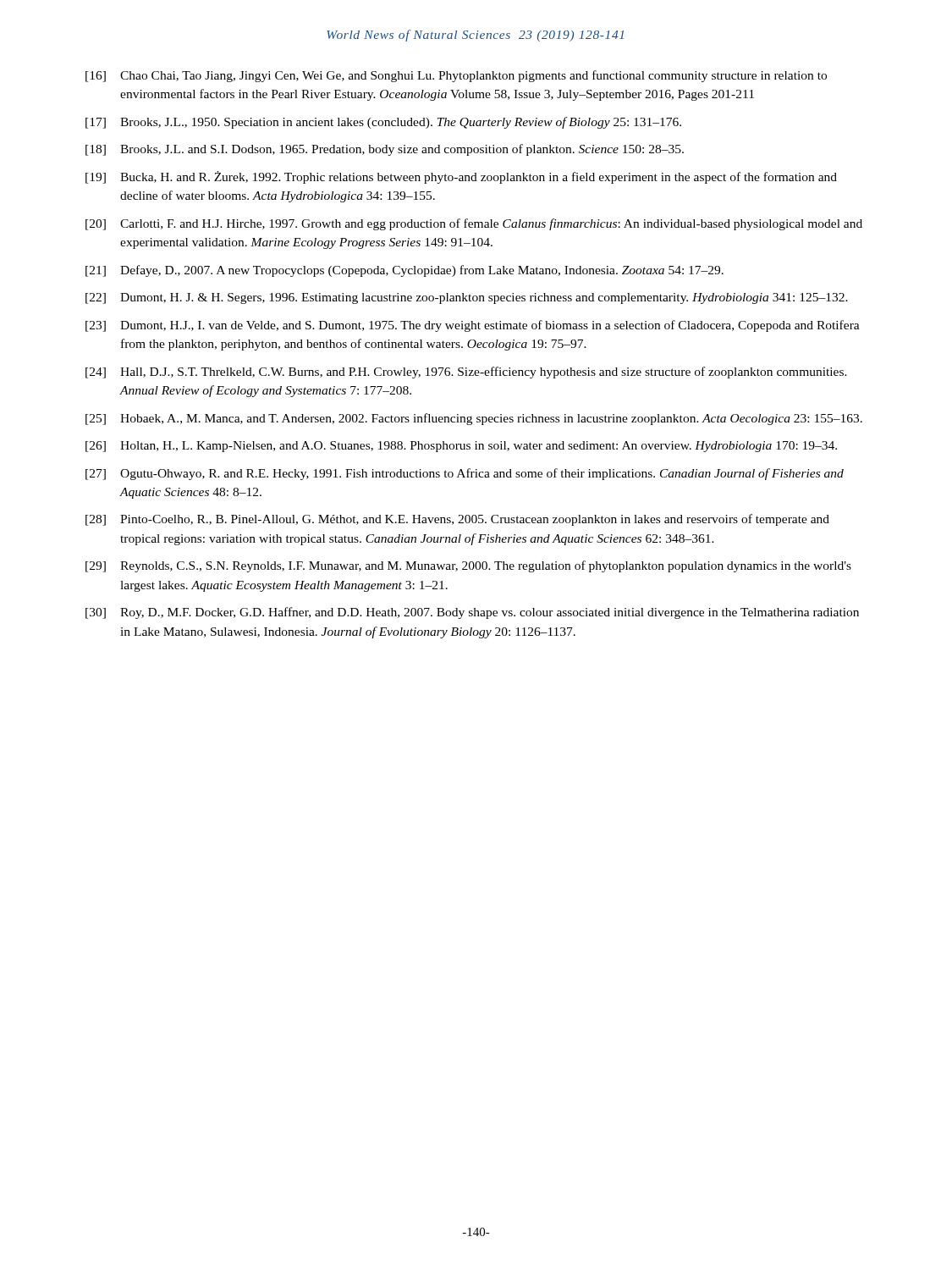The image size is (952, 1270).
Task: Find the element starting "[26] Holtan, H., L. Kamp-Nielsen, and A.O. Stuanes,"
Action: pyautogui.click(x=476, y=446)
